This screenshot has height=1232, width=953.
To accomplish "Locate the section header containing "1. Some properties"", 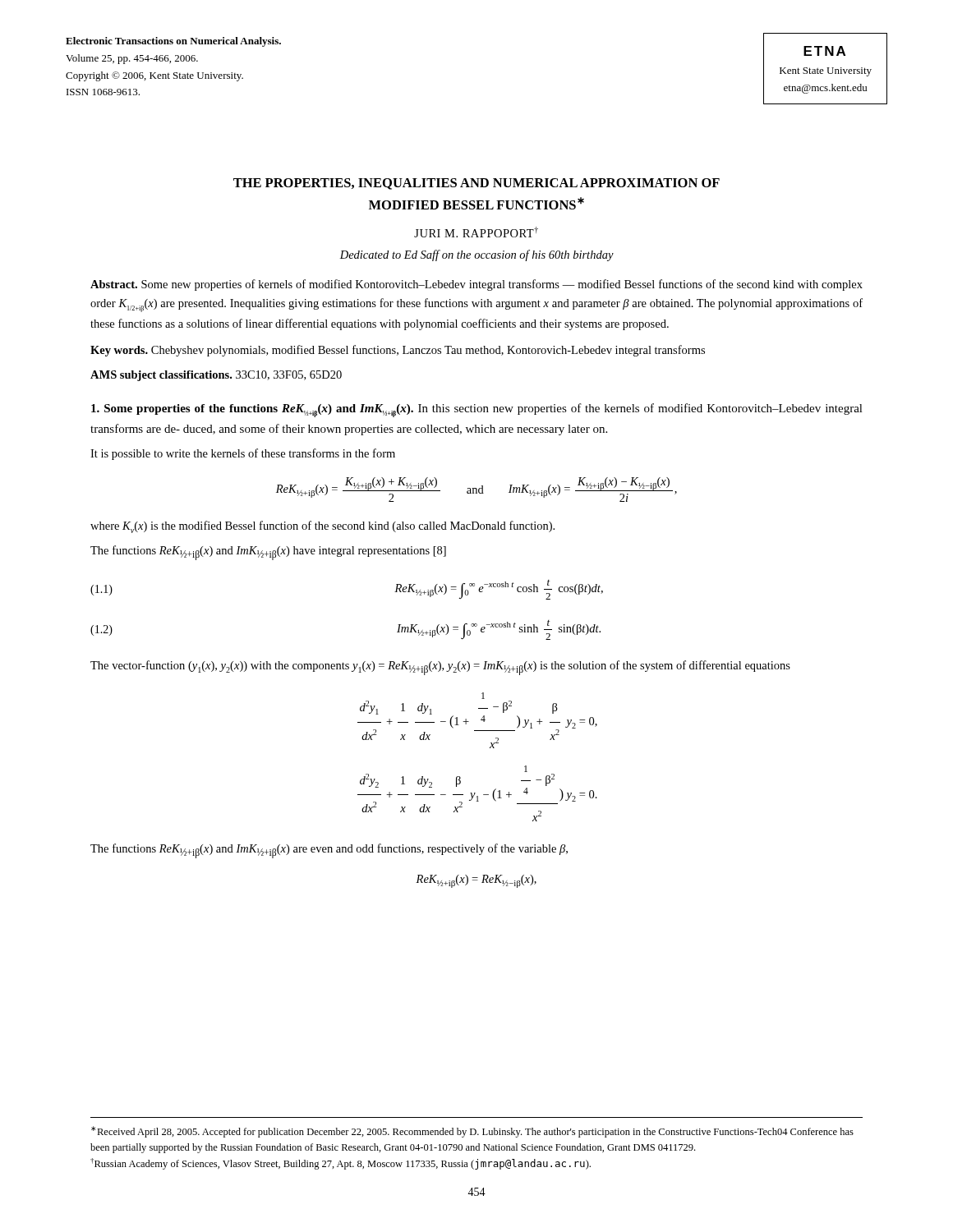I will tap(476, 418).
